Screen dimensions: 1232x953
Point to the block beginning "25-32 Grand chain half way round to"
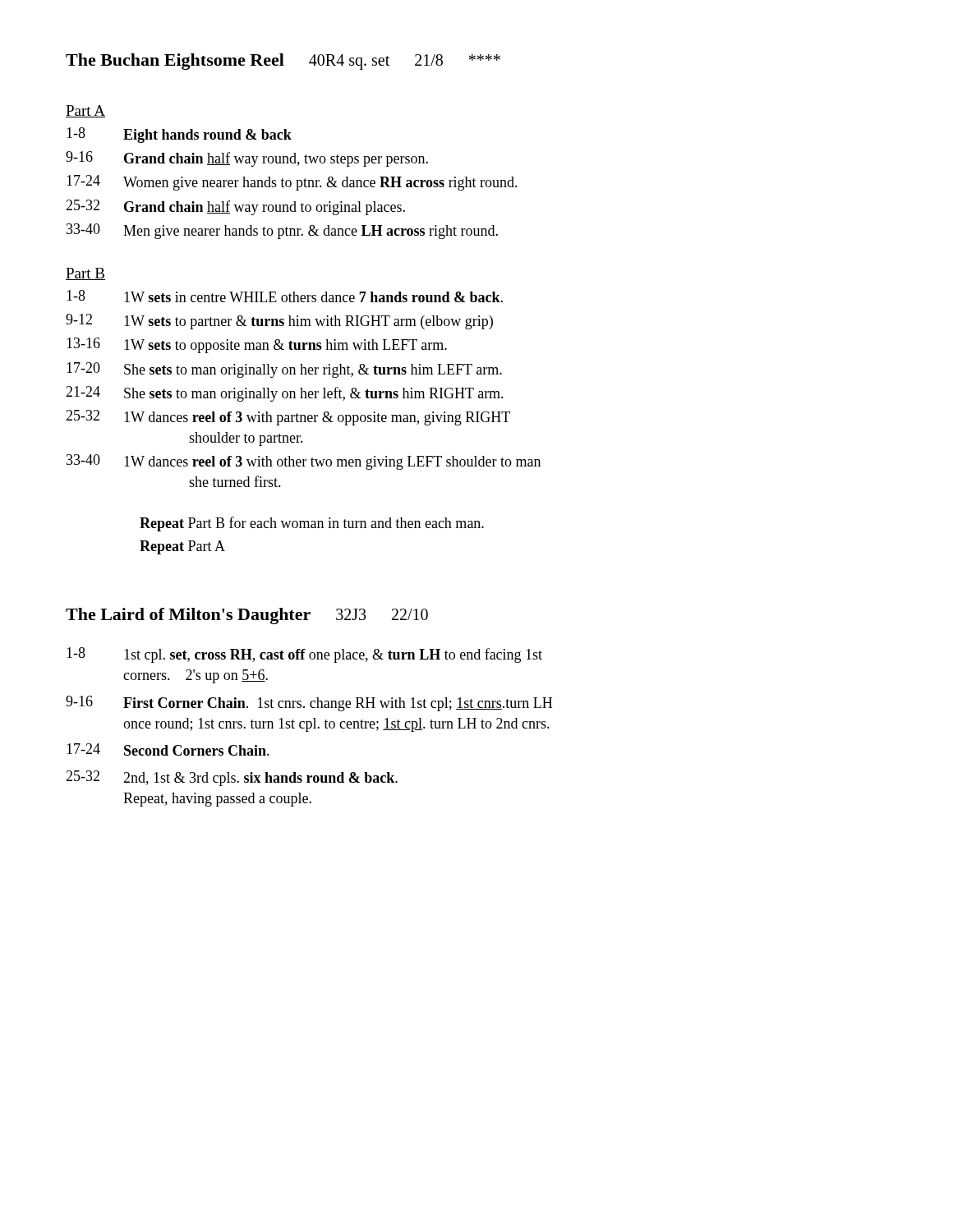235,207
